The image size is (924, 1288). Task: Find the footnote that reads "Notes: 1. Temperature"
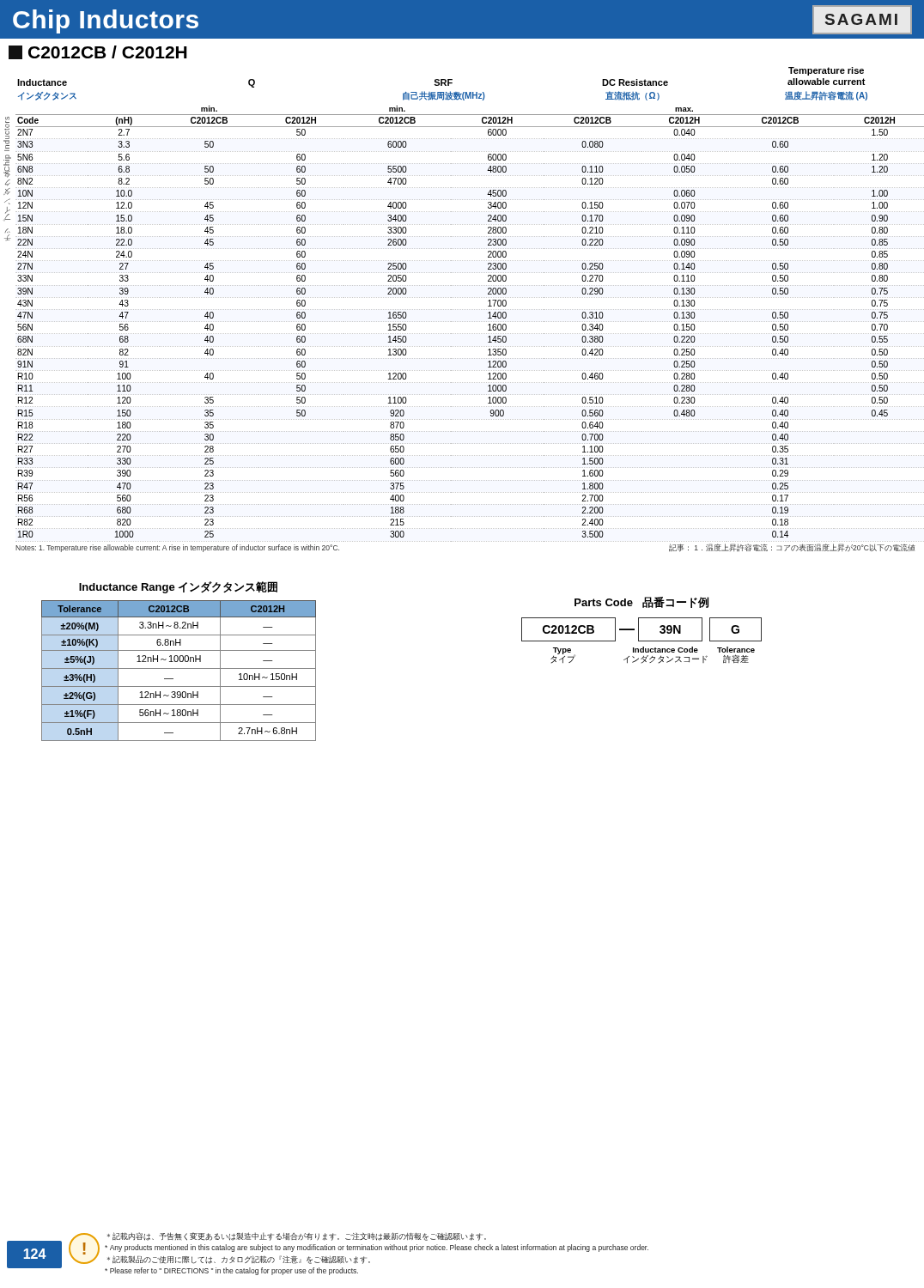pos(465,548)
